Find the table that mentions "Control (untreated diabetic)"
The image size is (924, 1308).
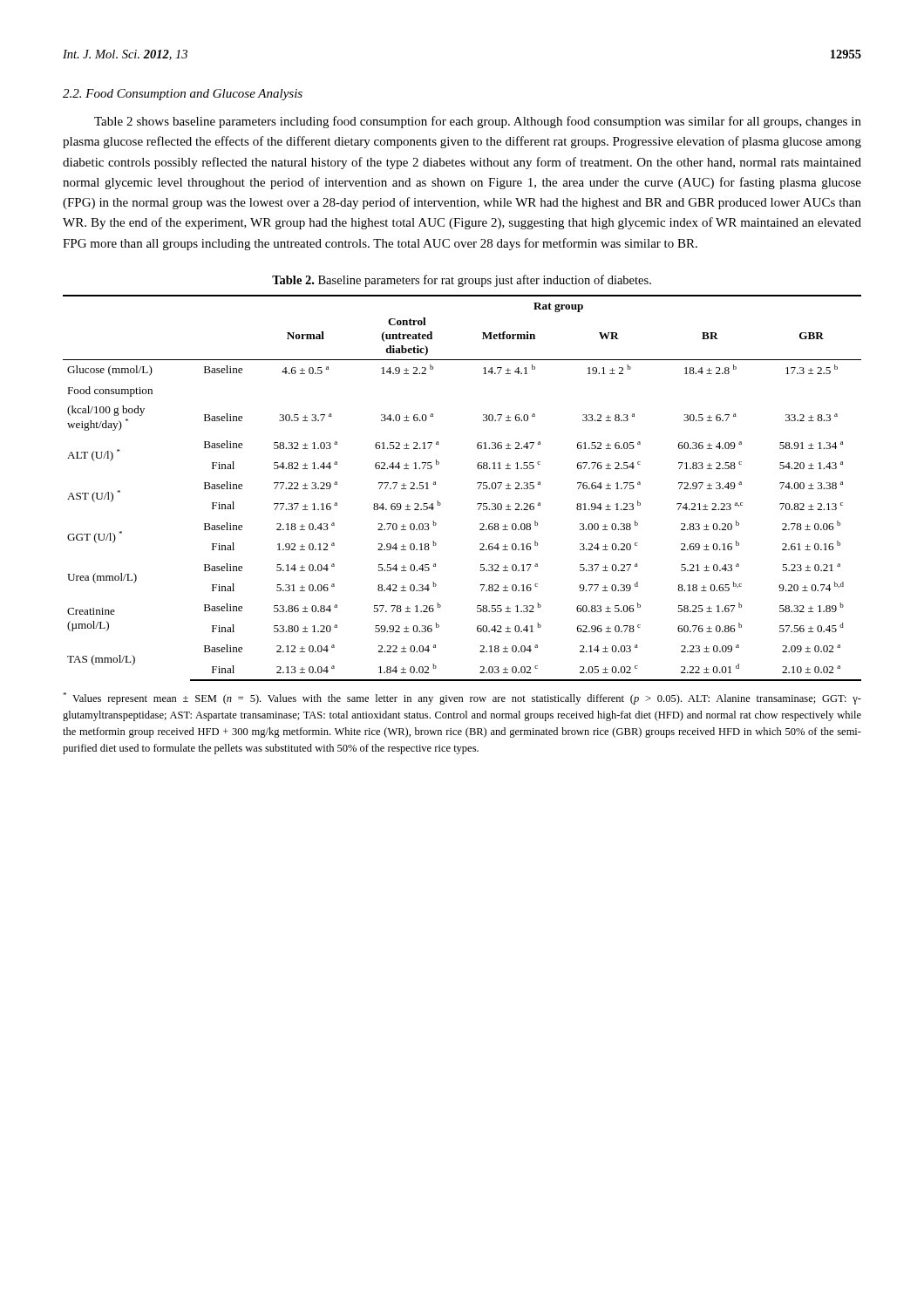coord(462,488)
